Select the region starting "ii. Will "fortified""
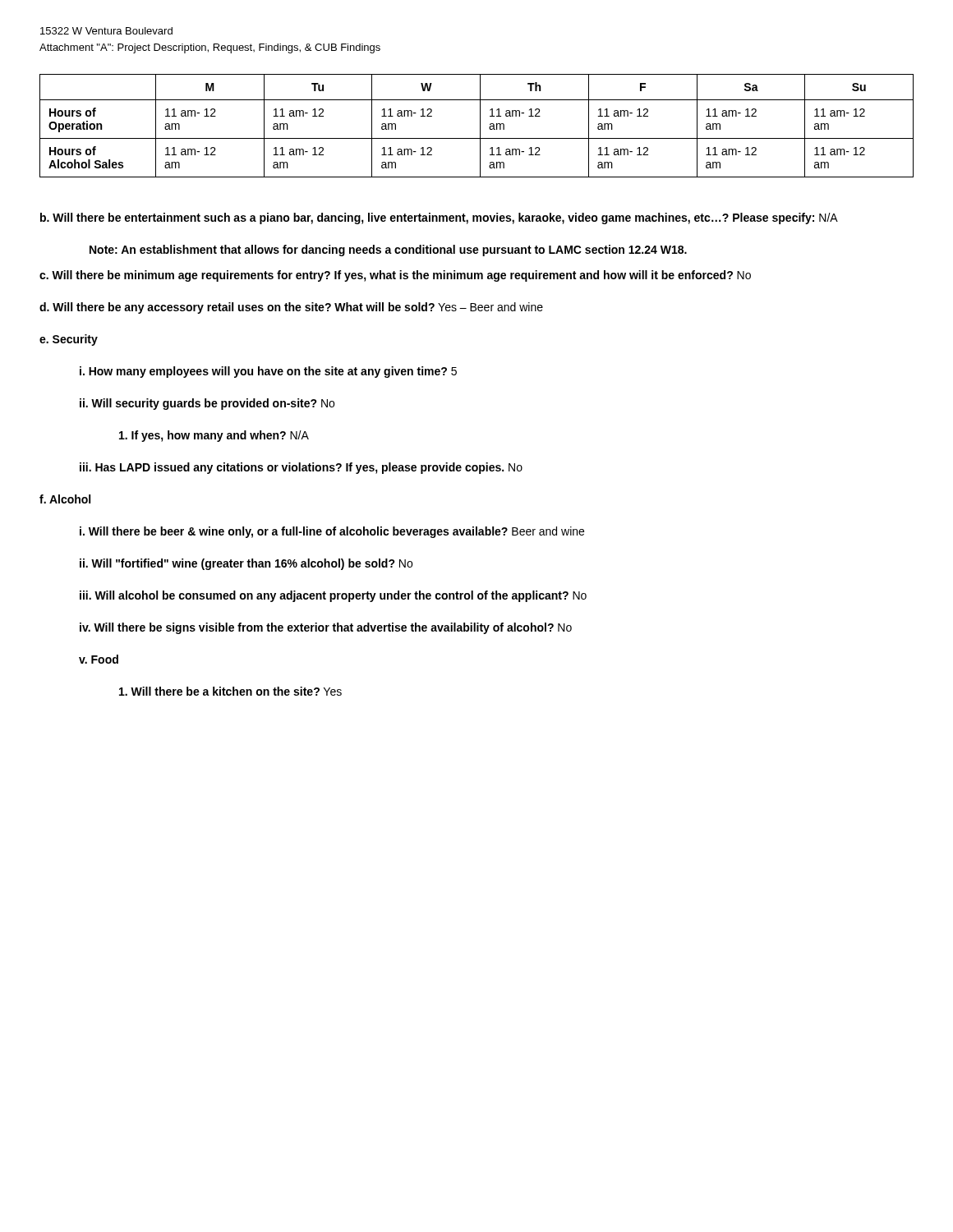 [246, 564]
